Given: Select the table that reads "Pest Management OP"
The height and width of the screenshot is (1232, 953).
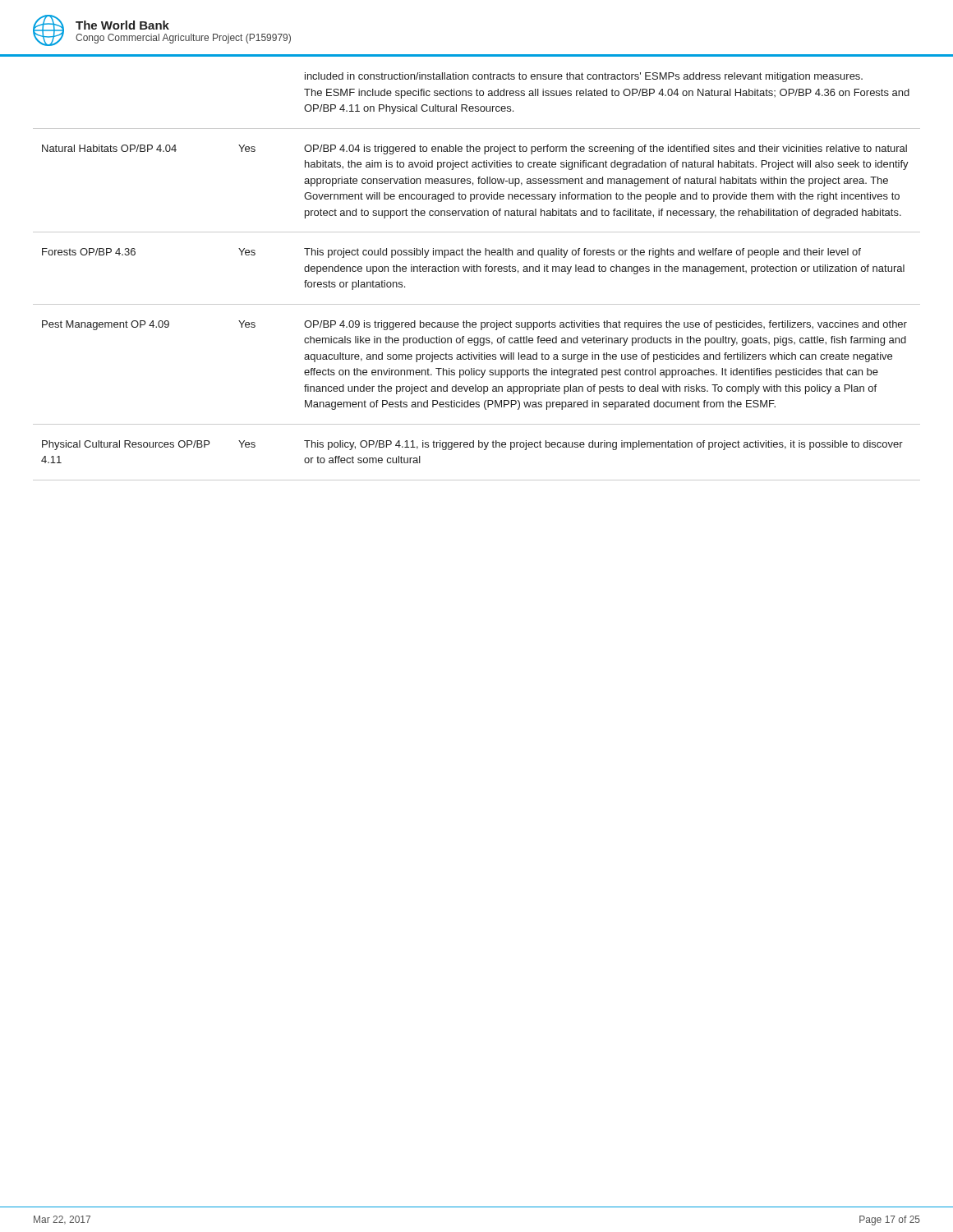Looking at the screenshot, I should (x=476, y=268).
